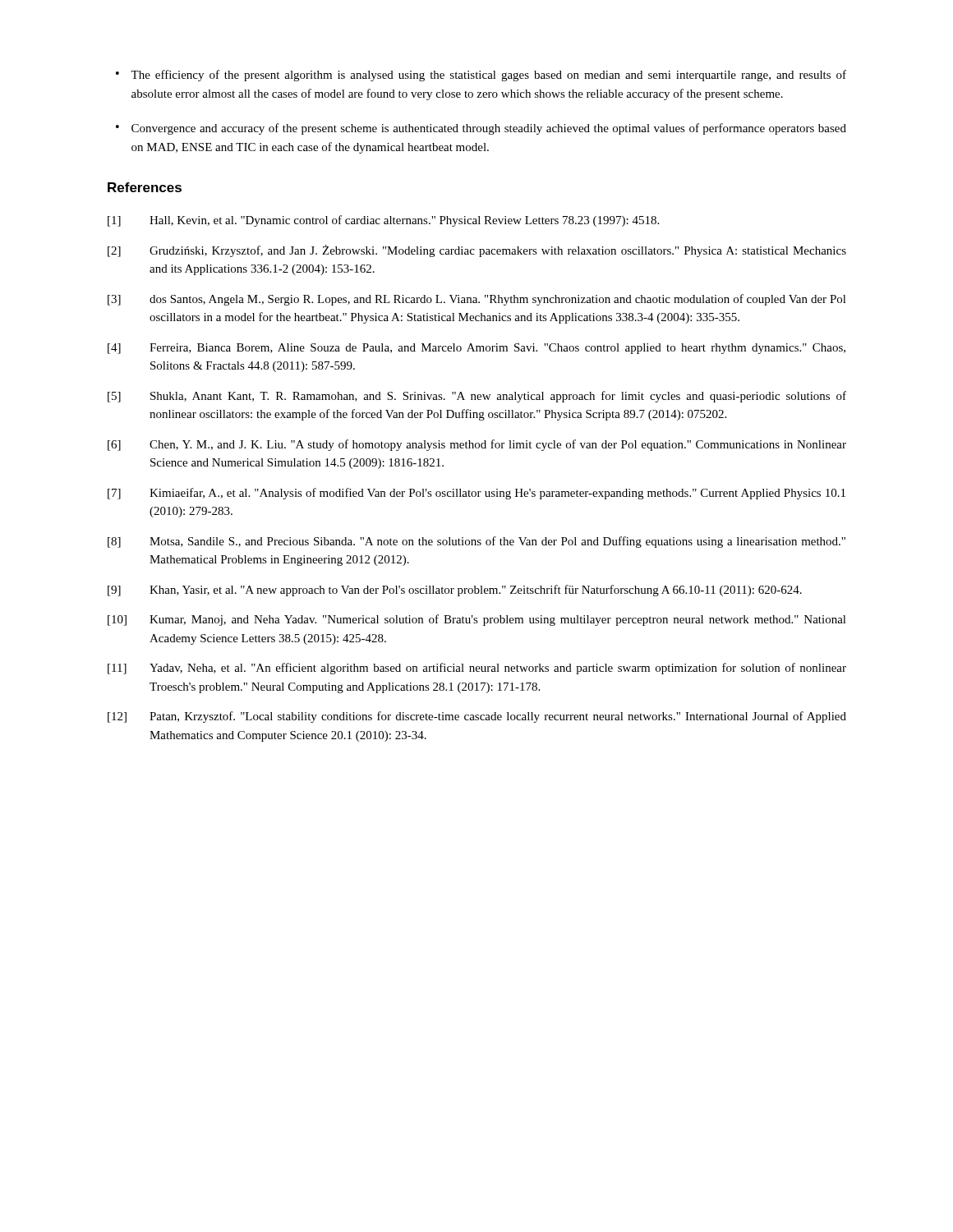Locate the block of text that opens with "Convergence and accuracy"
The image size is (953, 1232).
[489, 138]
